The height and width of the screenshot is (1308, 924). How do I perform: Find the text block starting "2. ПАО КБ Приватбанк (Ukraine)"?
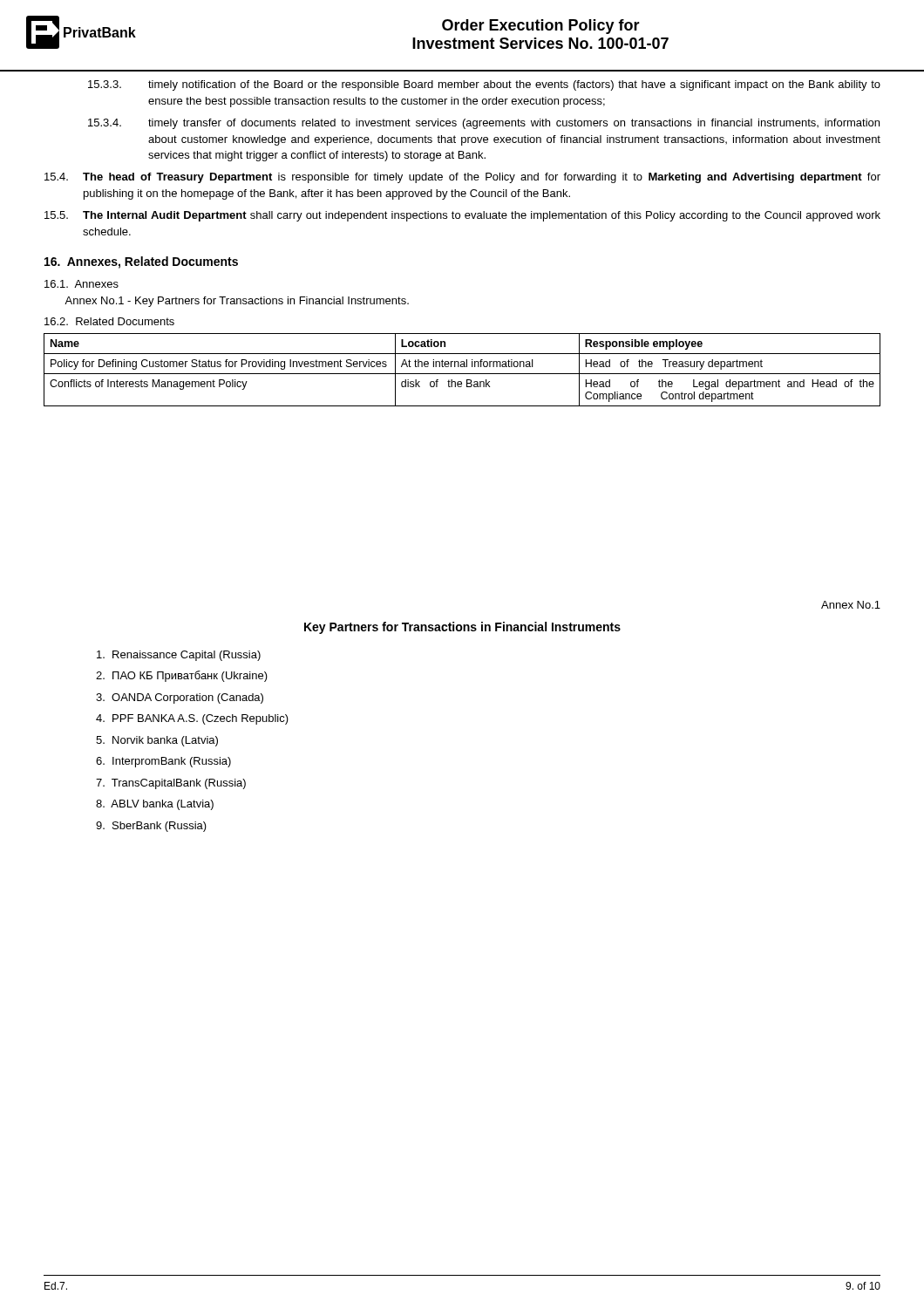pos(182,675)
